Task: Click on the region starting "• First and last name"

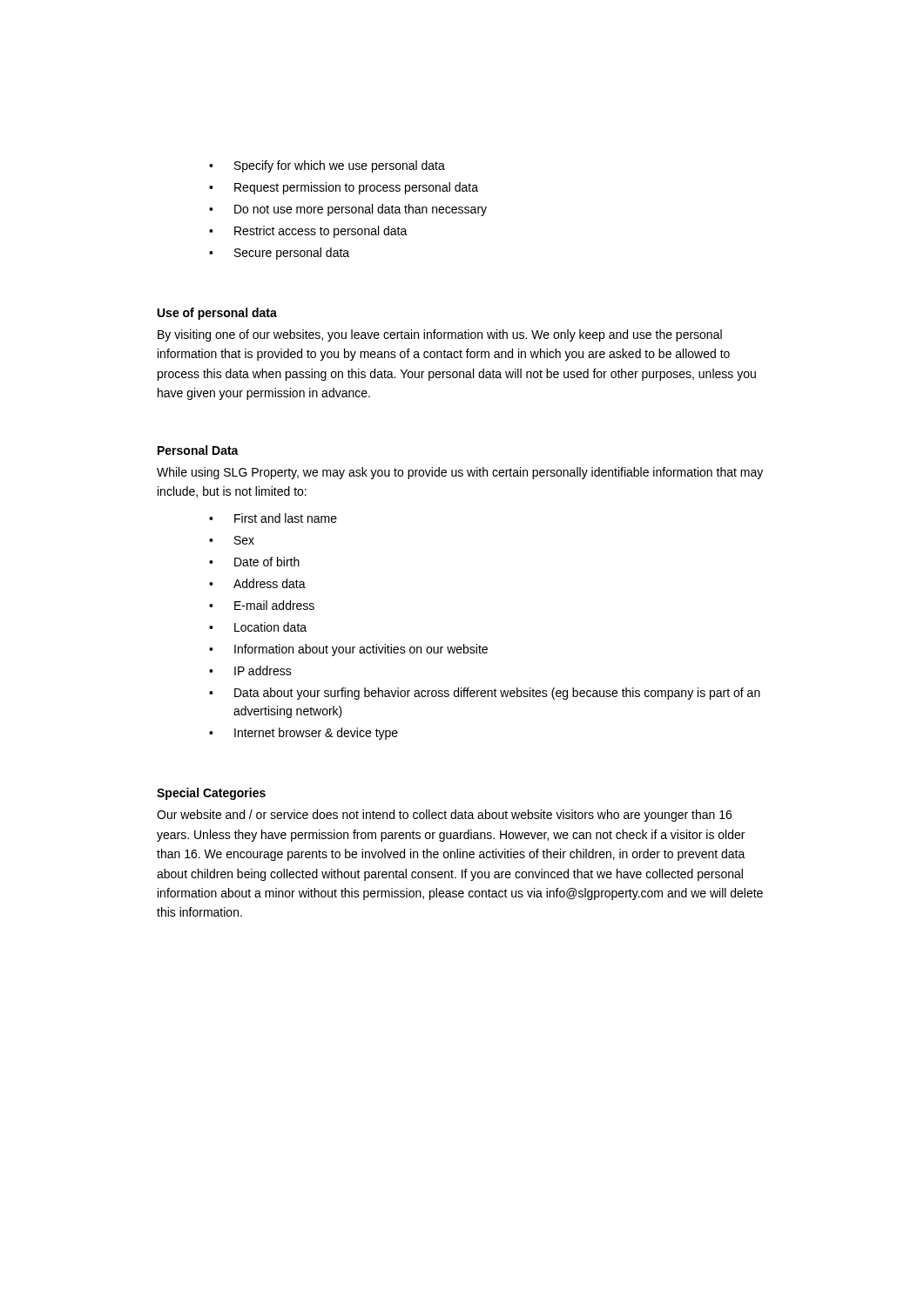Action: coord(273,519)
